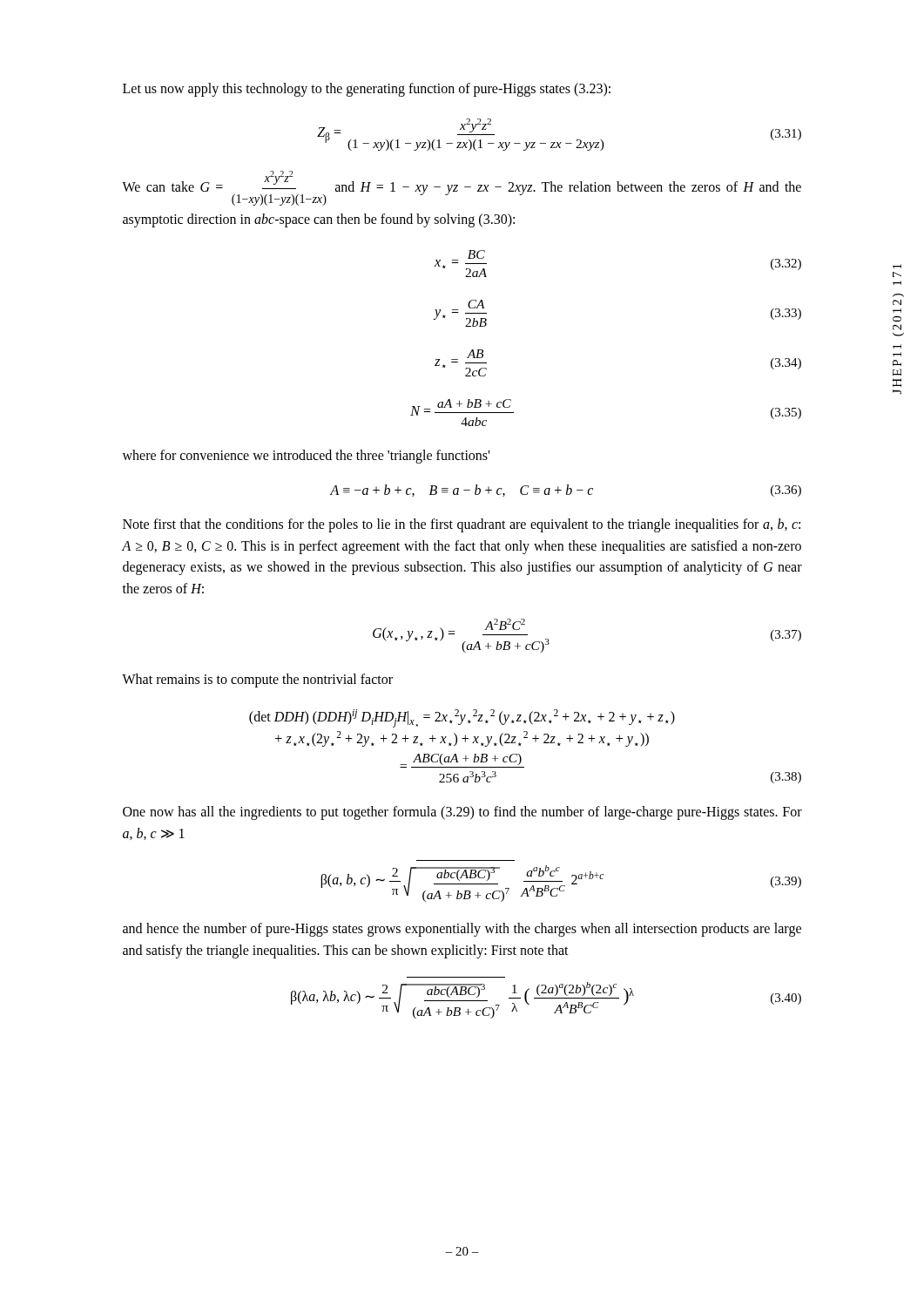The height and width of the screenshot is (1307, 924).
Task: Find the text starting "y⋆ = CA 2bB (3.33)"
Action: (x=462, y=313)
